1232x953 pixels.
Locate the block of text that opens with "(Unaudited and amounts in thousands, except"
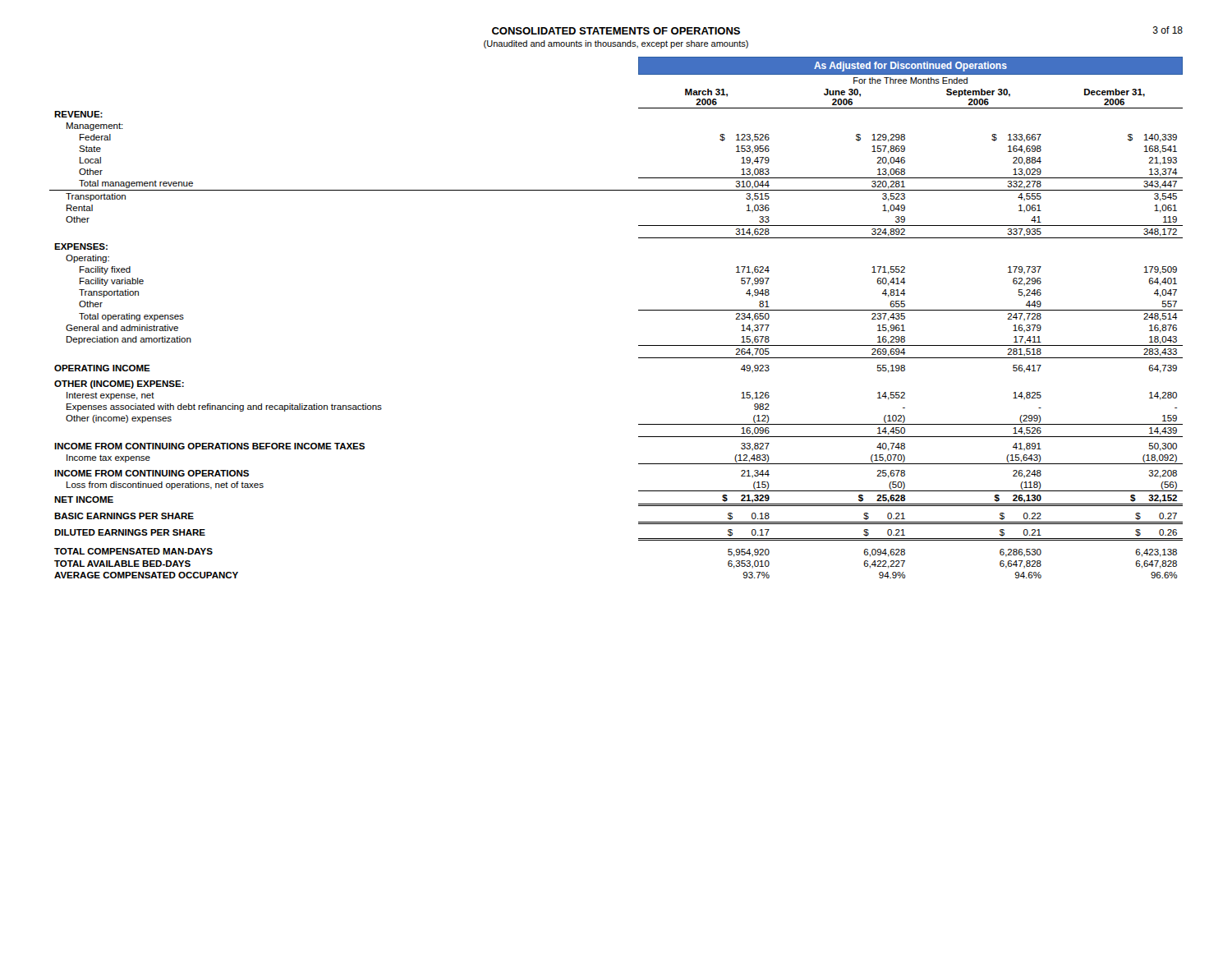pyautogui.click(x=616, y=44)
